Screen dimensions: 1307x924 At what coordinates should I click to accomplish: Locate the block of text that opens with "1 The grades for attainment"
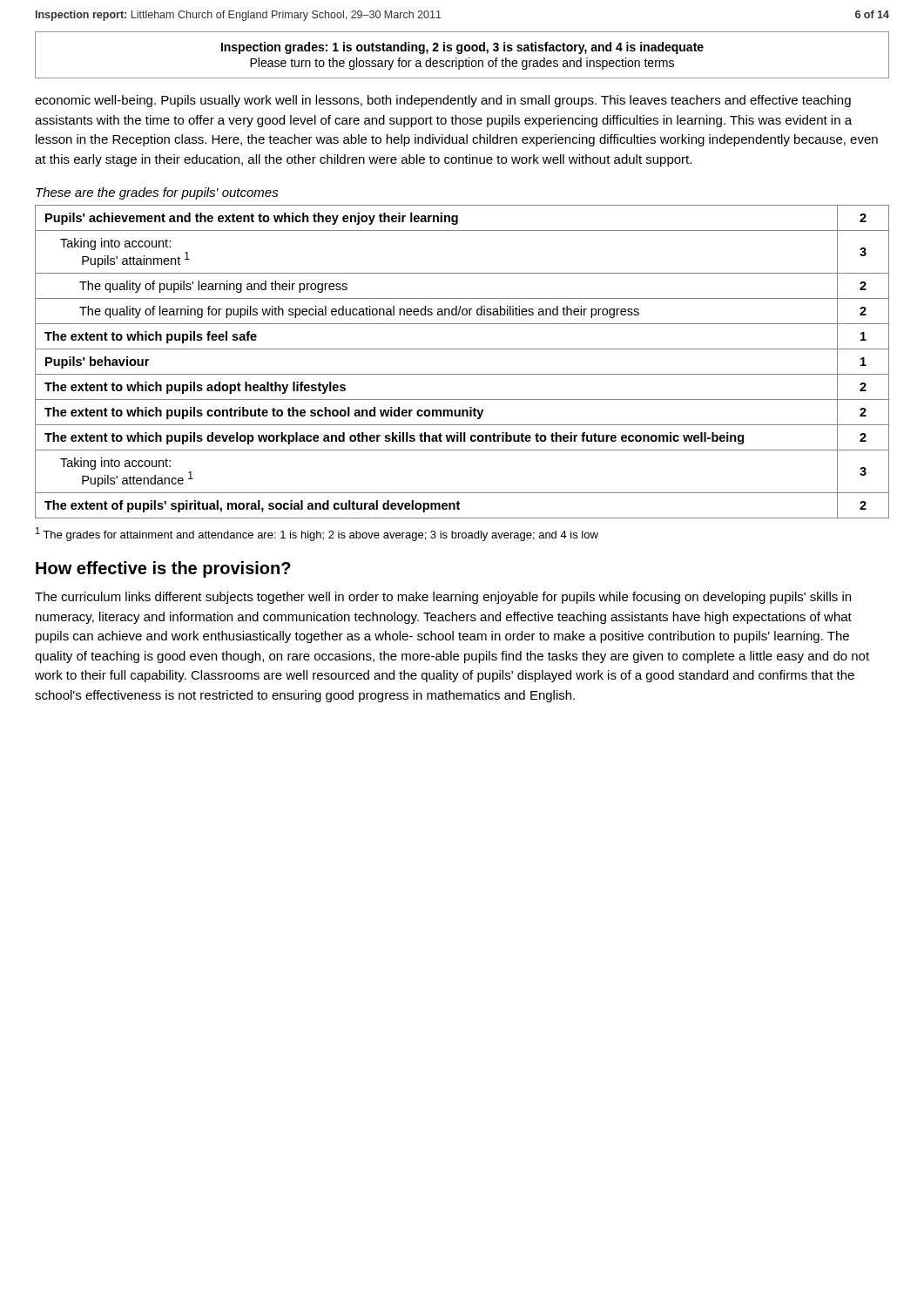(x=462, y=533)
